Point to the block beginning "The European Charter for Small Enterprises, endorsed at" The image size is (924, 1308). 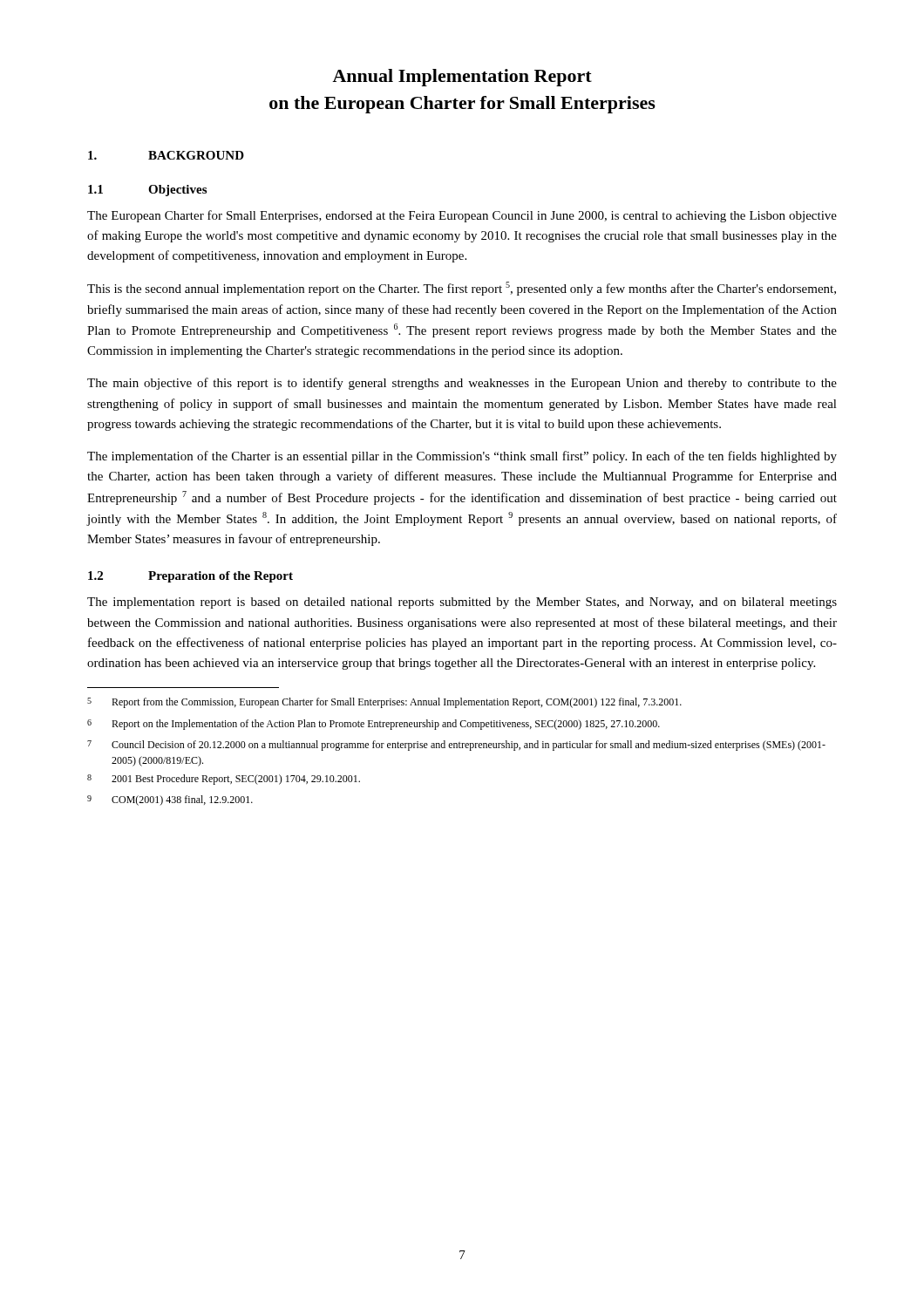462,235
